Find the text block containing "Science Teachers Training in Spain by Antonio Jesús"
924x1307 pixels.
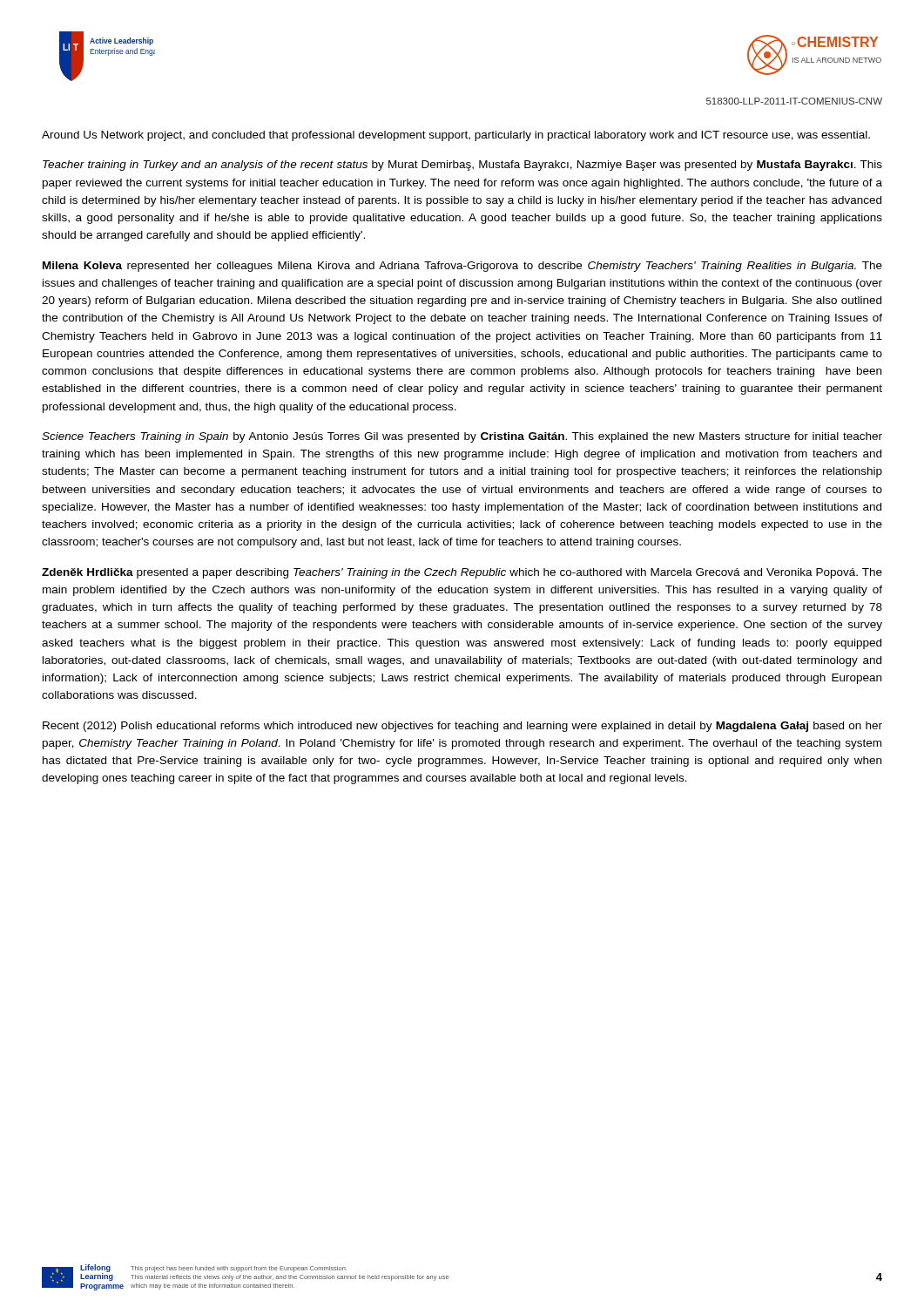point(462,489)
